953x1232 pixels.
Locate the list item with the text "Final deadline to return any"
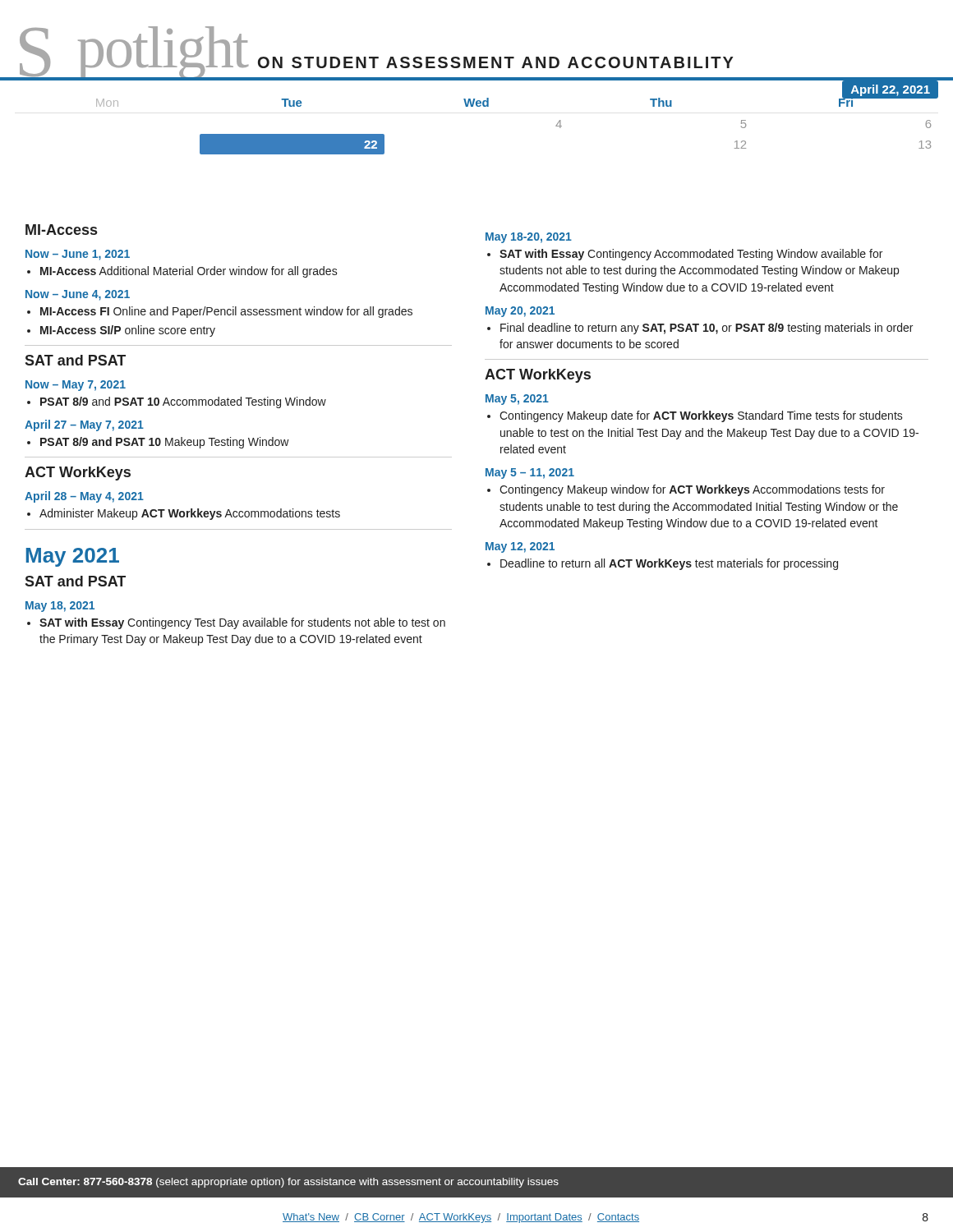pos(707,336)
